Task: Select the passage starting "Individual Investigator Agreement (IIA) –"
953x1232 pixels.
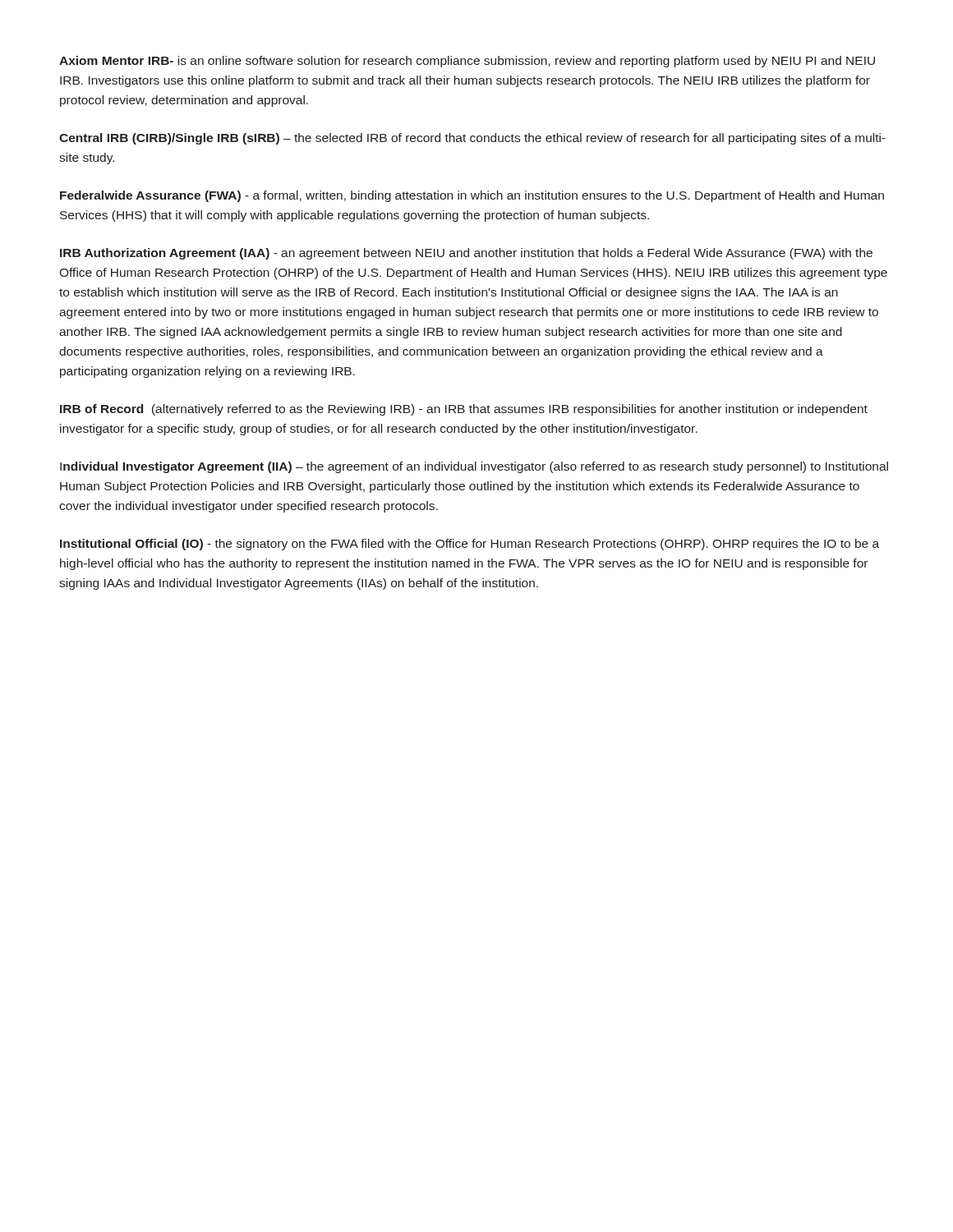Action: pyautogui.click(x=474, y=486)
